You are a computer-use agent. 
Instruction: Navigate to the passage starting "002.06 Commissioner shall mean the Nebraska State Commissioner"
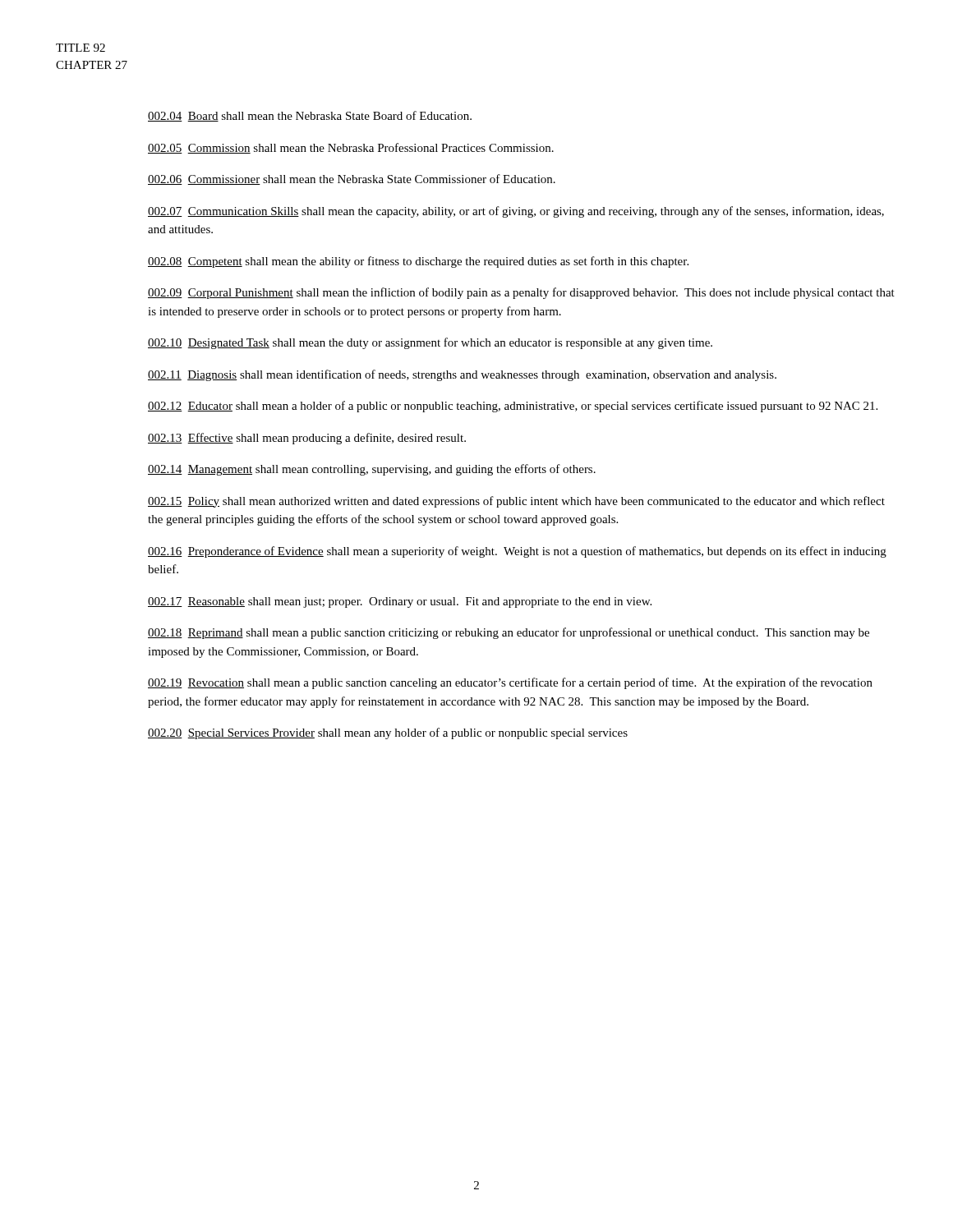[352, 179]
